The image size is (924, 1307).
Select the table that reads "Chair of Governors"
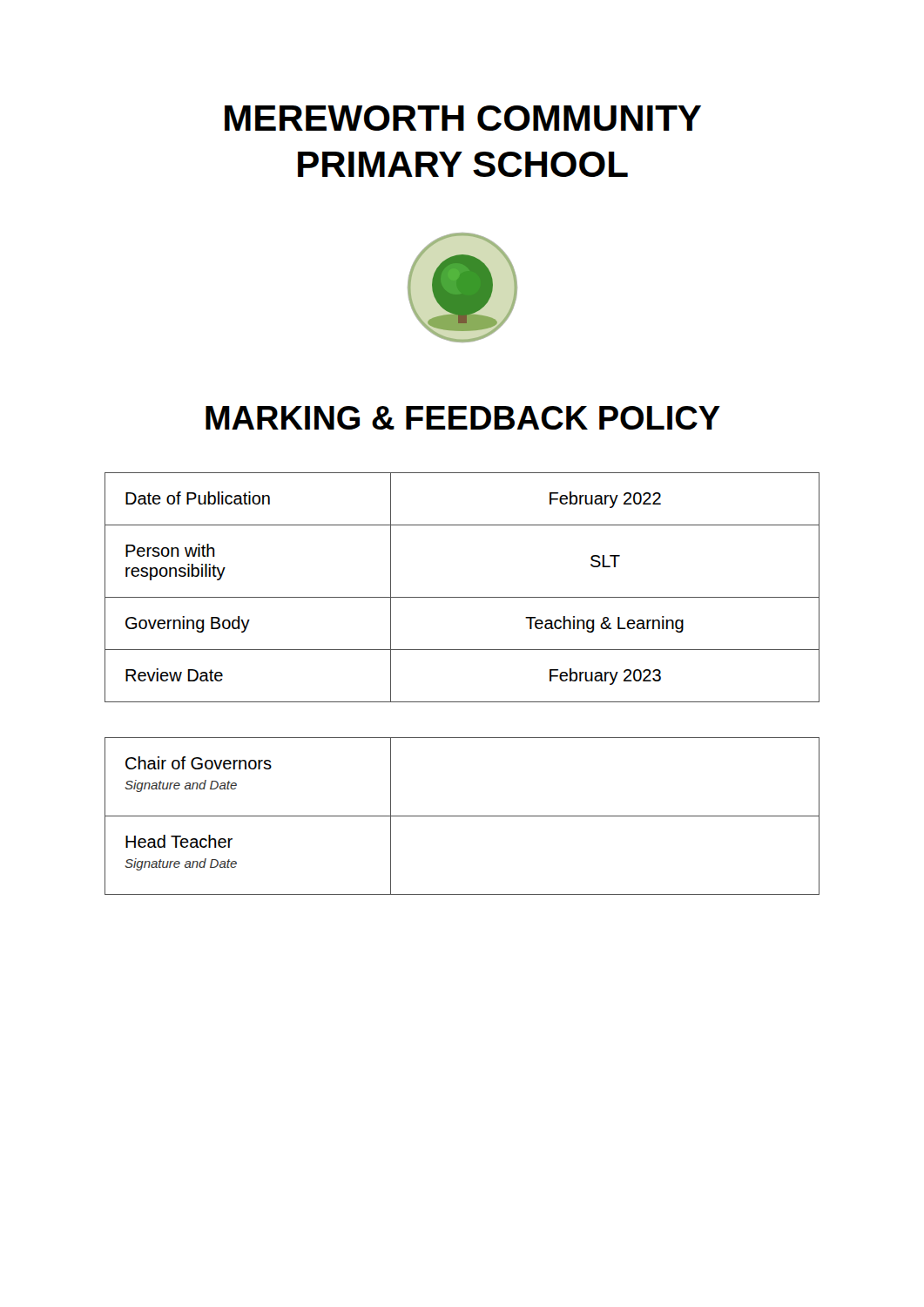pyautogui.click(x=462, y=816)
